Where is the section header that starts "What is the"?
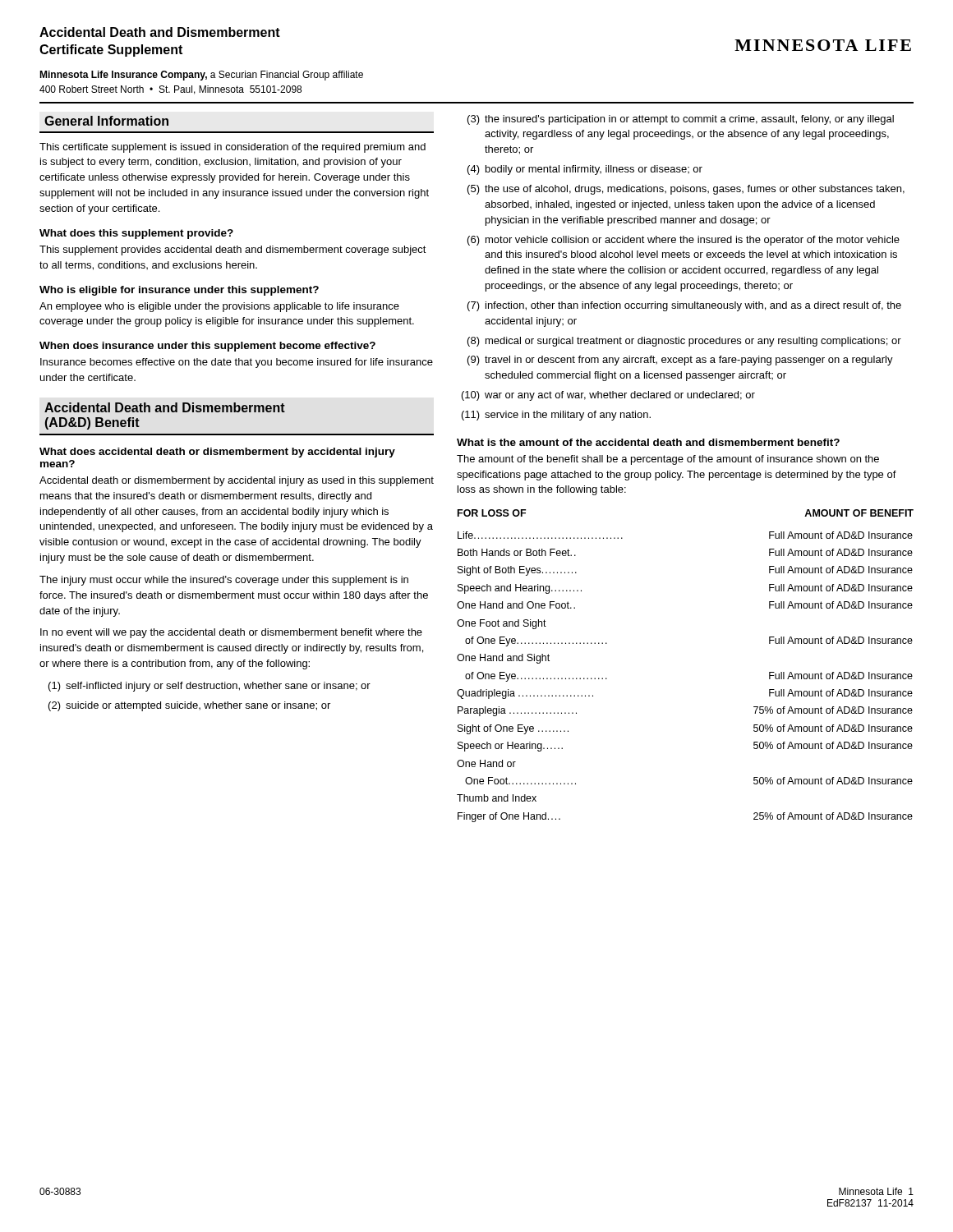The width and height of the screenshot is (953, 1232). click(x=648, y=442)
